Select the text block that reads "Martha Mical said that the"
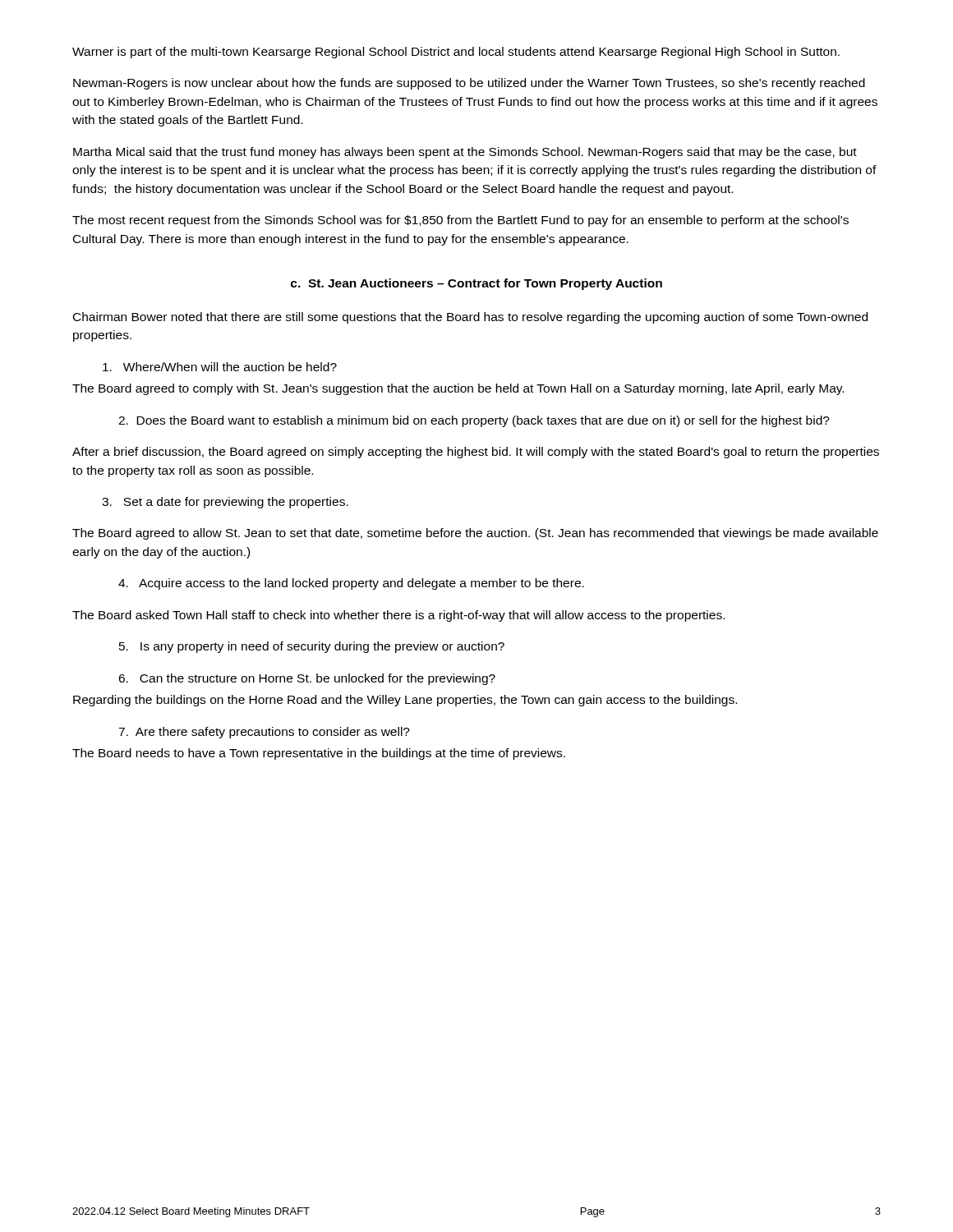This screenshot has height=1232, width=953. tap(476, 171)
